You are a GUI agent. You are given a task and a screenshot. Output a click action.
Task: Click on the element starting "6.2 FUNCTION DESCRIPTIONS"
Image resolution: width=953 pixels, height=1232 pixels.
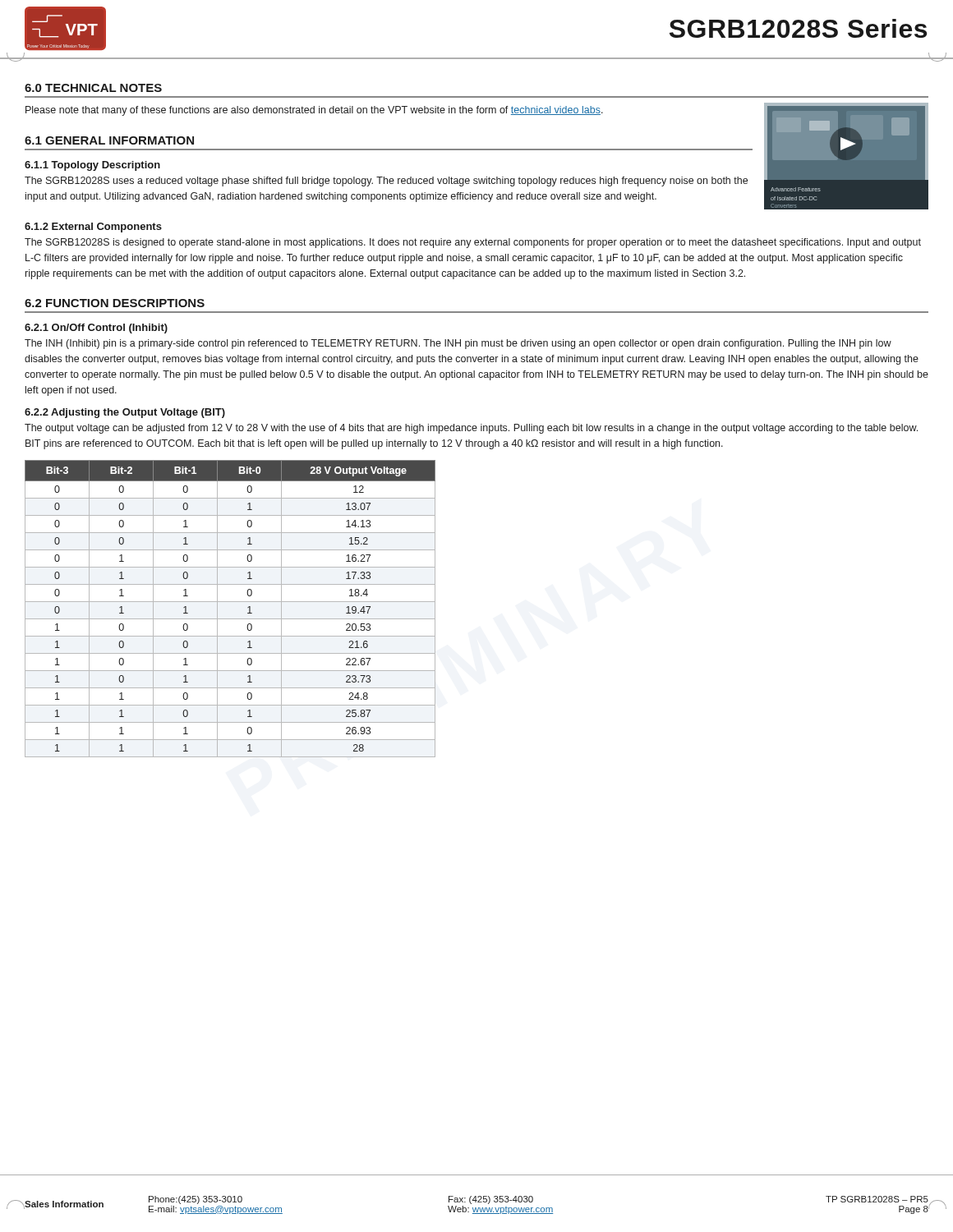(x=115, y=303)
